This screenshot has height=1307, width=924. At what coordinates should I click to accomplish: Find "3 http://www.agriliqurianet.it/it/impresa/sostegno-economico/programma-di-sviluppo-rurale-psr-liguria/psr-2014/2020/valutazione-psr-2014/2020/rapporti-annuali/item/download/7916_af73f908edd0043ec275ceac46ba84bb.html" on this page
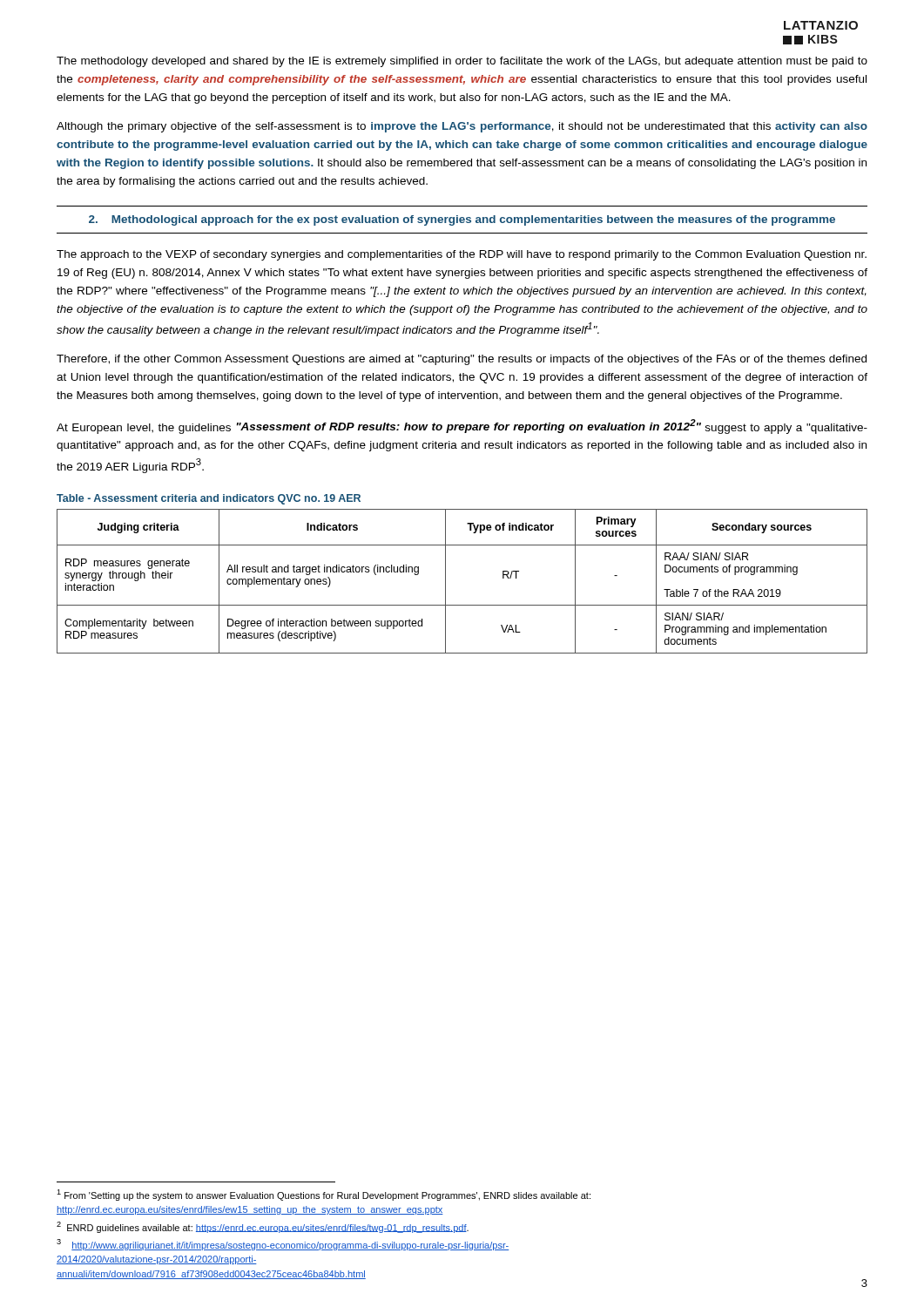[283, 1258]
